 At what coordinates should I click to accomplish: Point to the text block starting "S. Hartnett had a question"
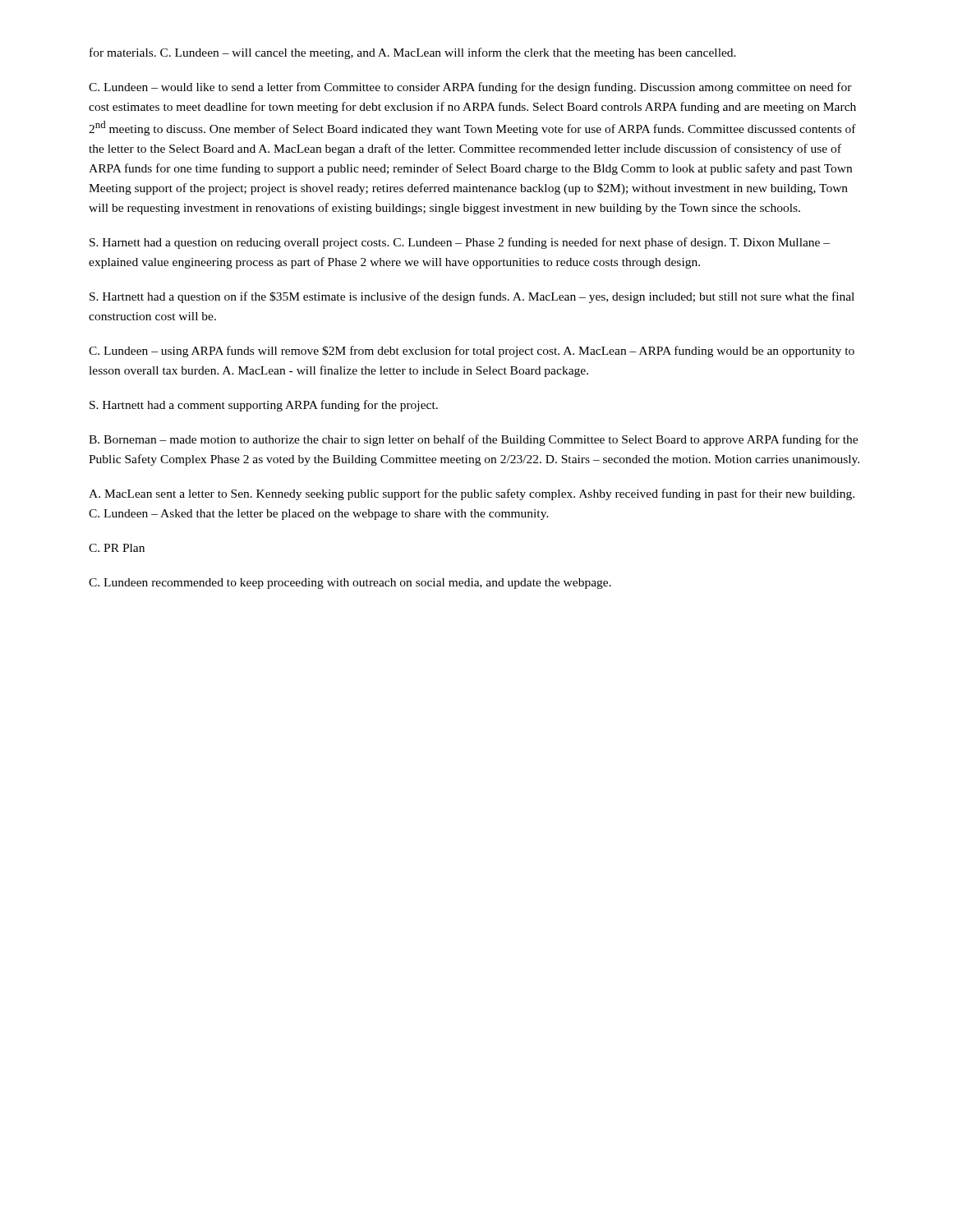click(x=472, y=306)
